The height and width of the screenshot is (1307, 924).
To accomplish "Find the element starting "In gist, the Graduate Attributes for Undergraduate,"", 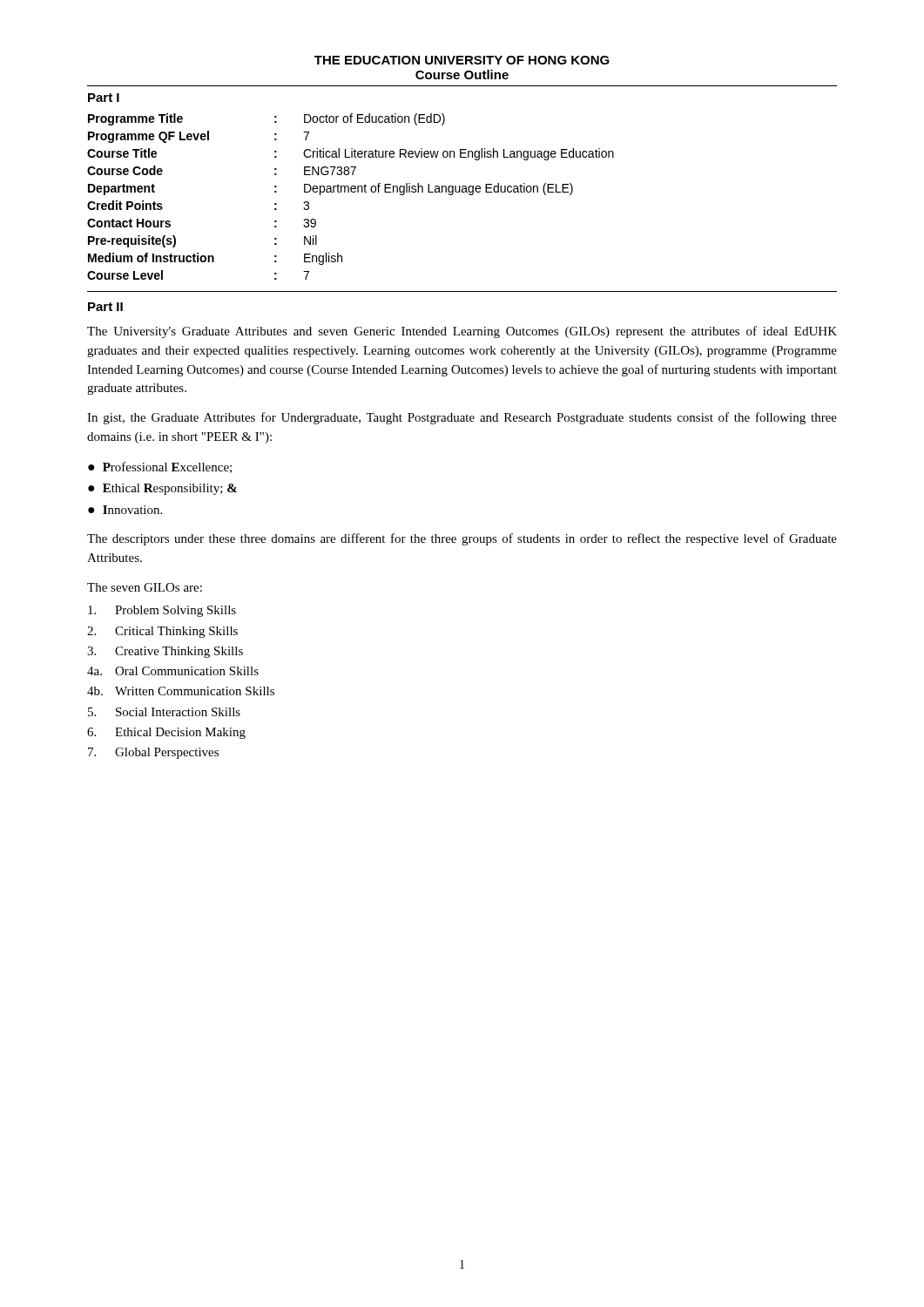I will tap(462, 427).
